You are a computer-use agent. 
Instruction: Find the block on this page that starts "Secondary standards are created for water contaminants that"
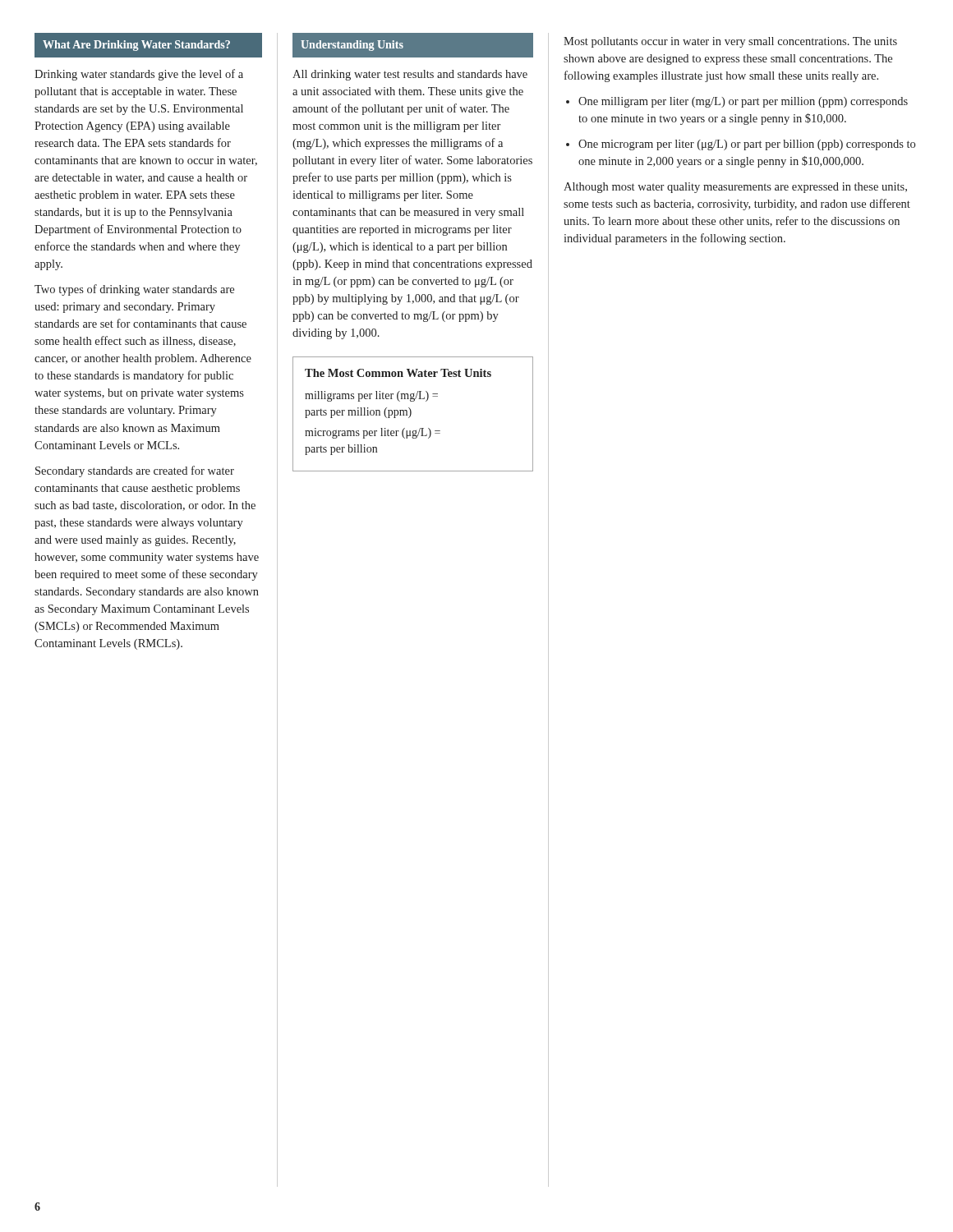click(148, 557)
